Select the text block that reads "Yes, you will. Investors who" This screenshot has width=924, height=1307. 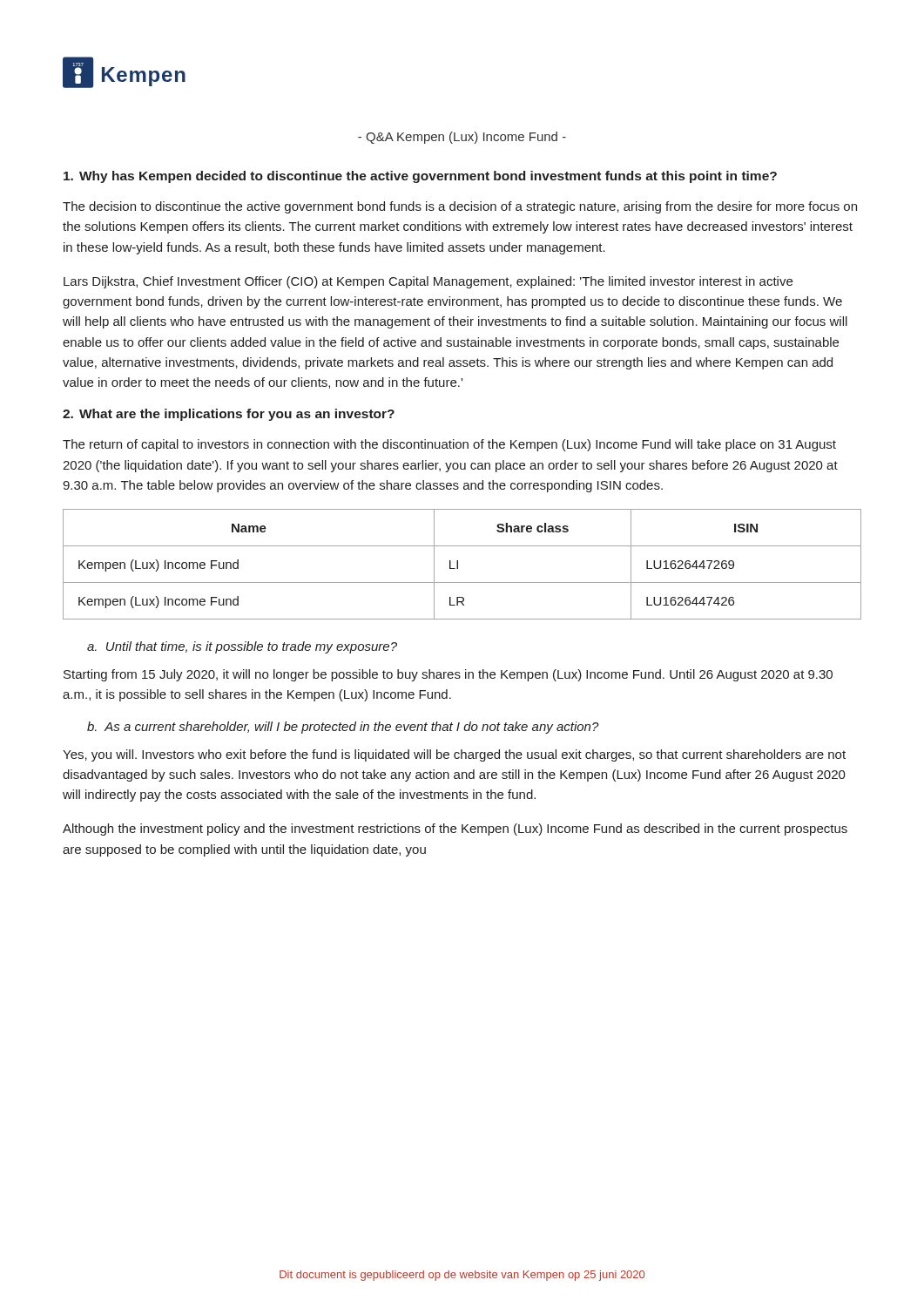pyautogui.click(x=454, y=774)
